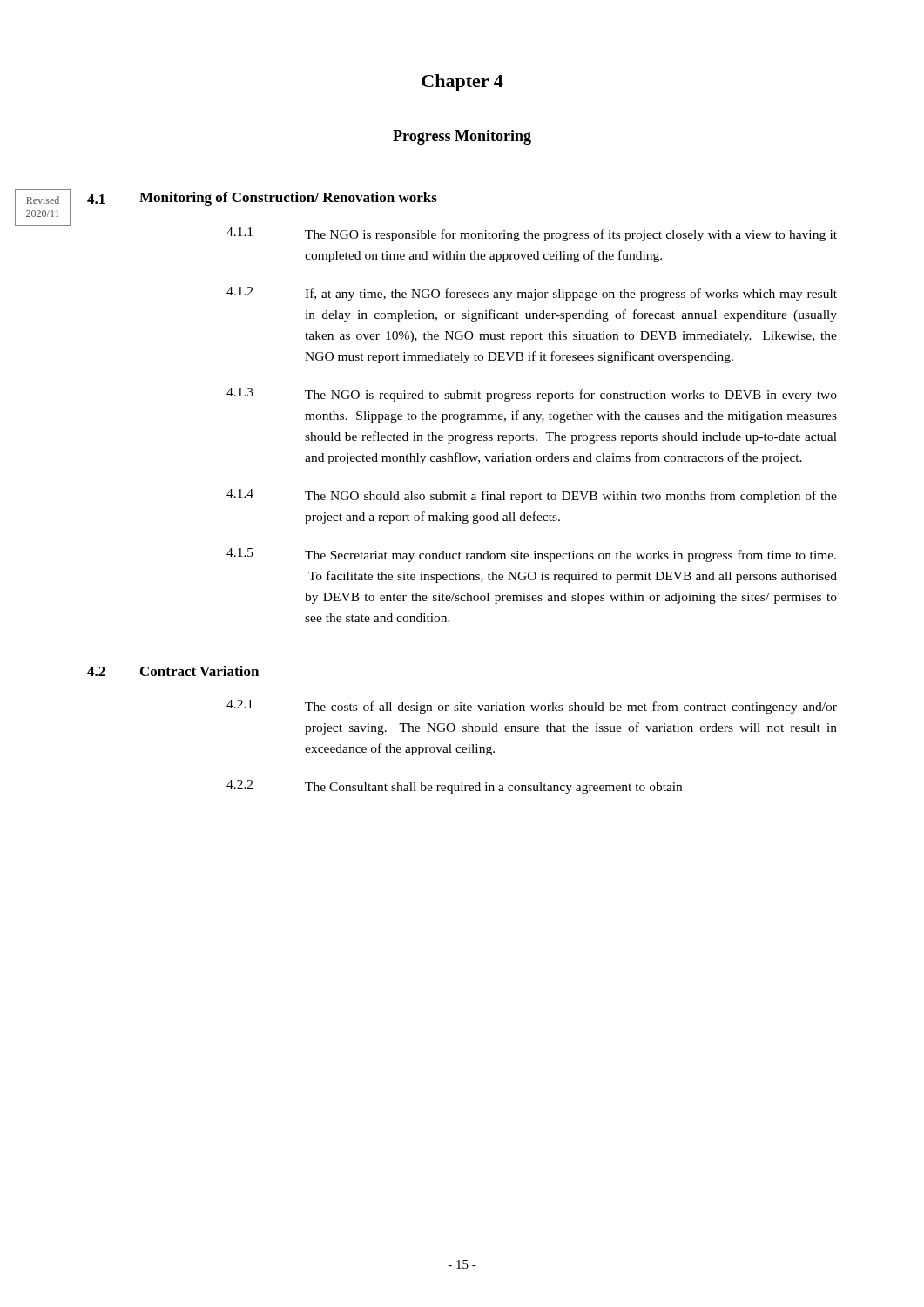This screenshot has height=1307, width=924.
Task: Find the block on this page that starts "4.1.2 If, at any"
Action: 532,325
